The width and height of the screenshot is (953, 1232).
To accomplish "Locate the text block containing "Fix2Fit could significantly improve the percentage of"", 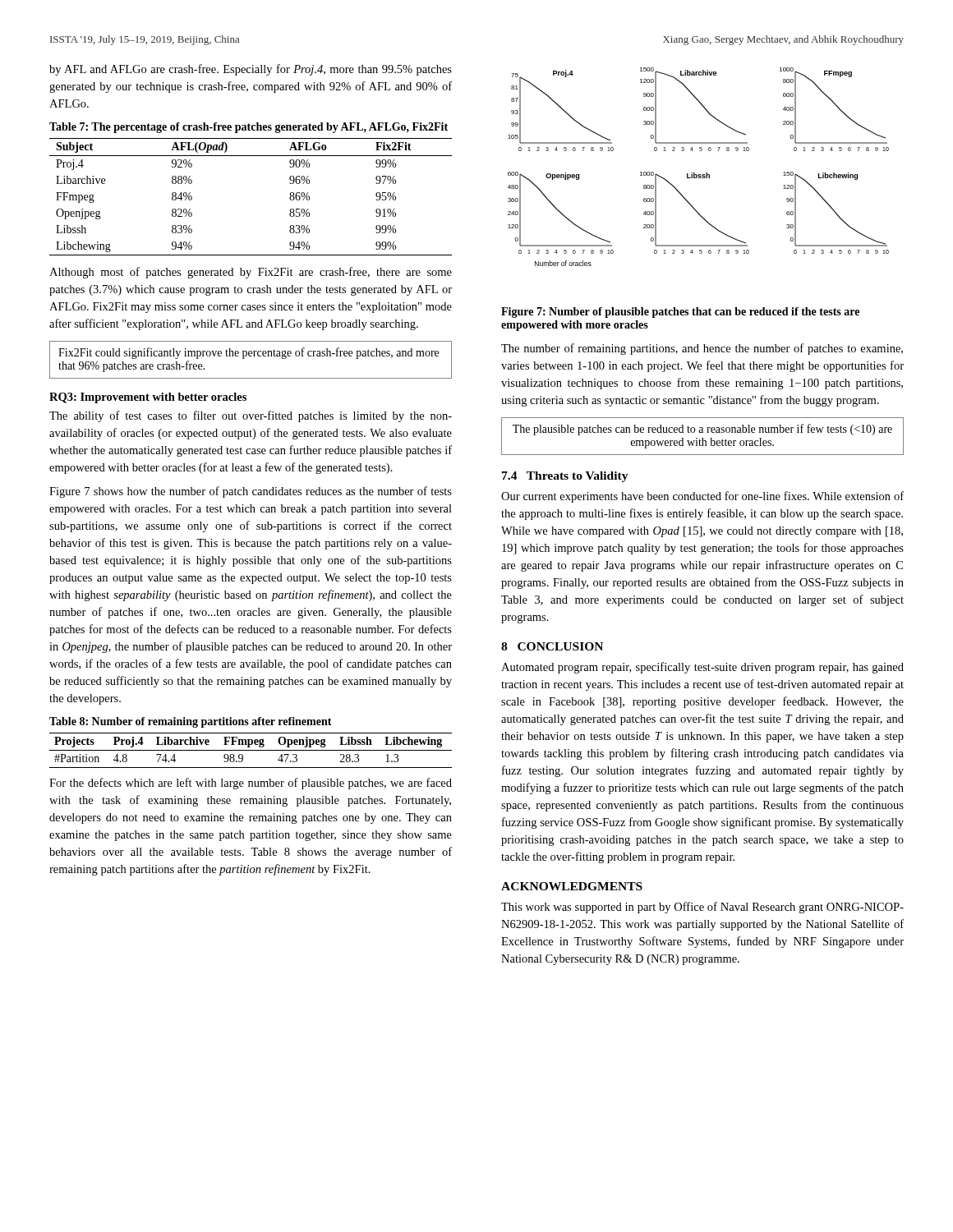I will pyautogui.click(x=249, y=359).
